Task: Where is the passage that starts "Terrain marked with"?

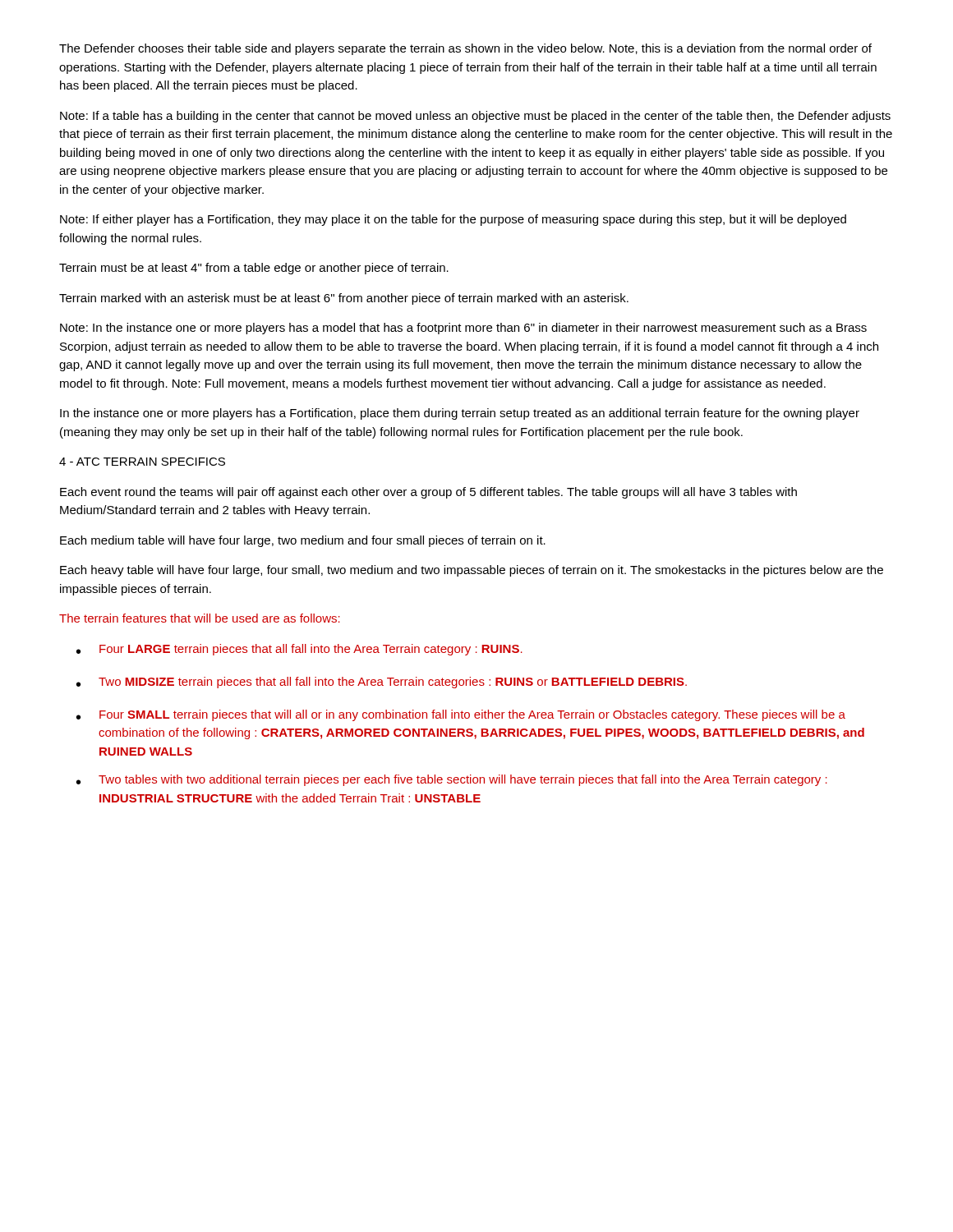Action: (344, 297)
